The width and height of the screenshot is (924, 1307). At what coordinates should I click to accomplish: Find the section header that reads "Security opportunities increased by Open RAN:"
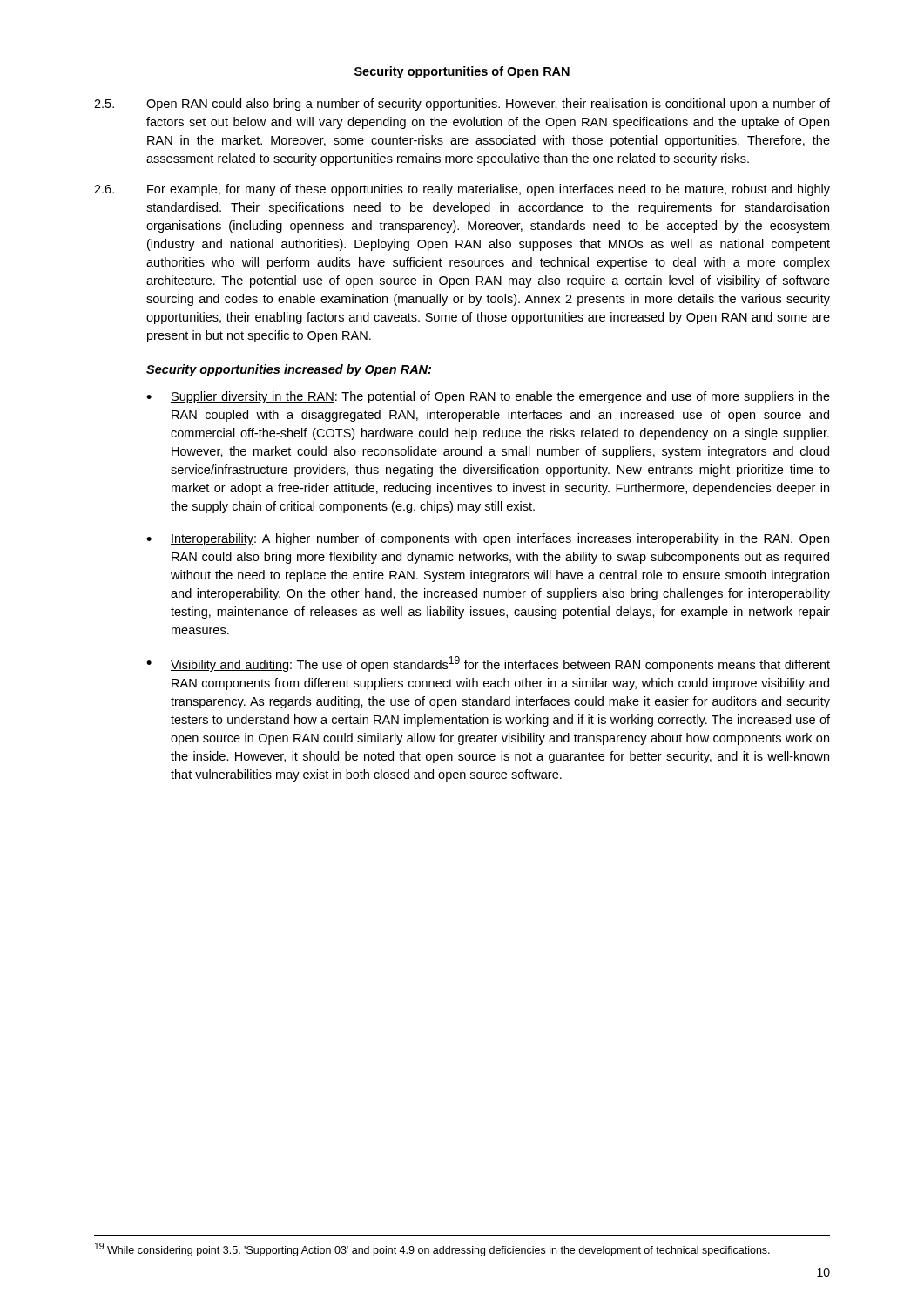click(289, 370)
